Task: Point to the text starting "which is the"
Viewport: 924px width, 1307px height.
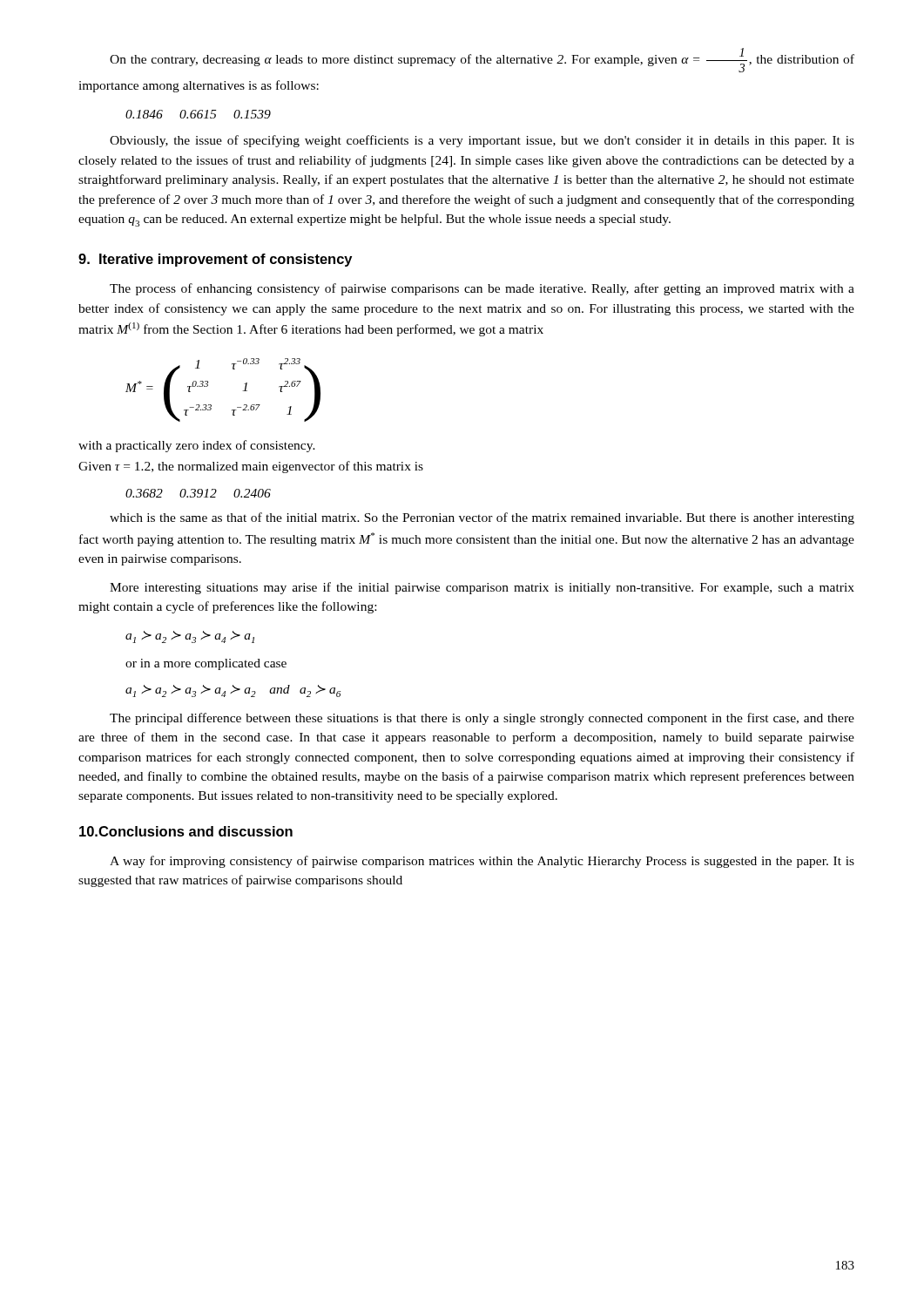Action: click(x=482, y=518)
